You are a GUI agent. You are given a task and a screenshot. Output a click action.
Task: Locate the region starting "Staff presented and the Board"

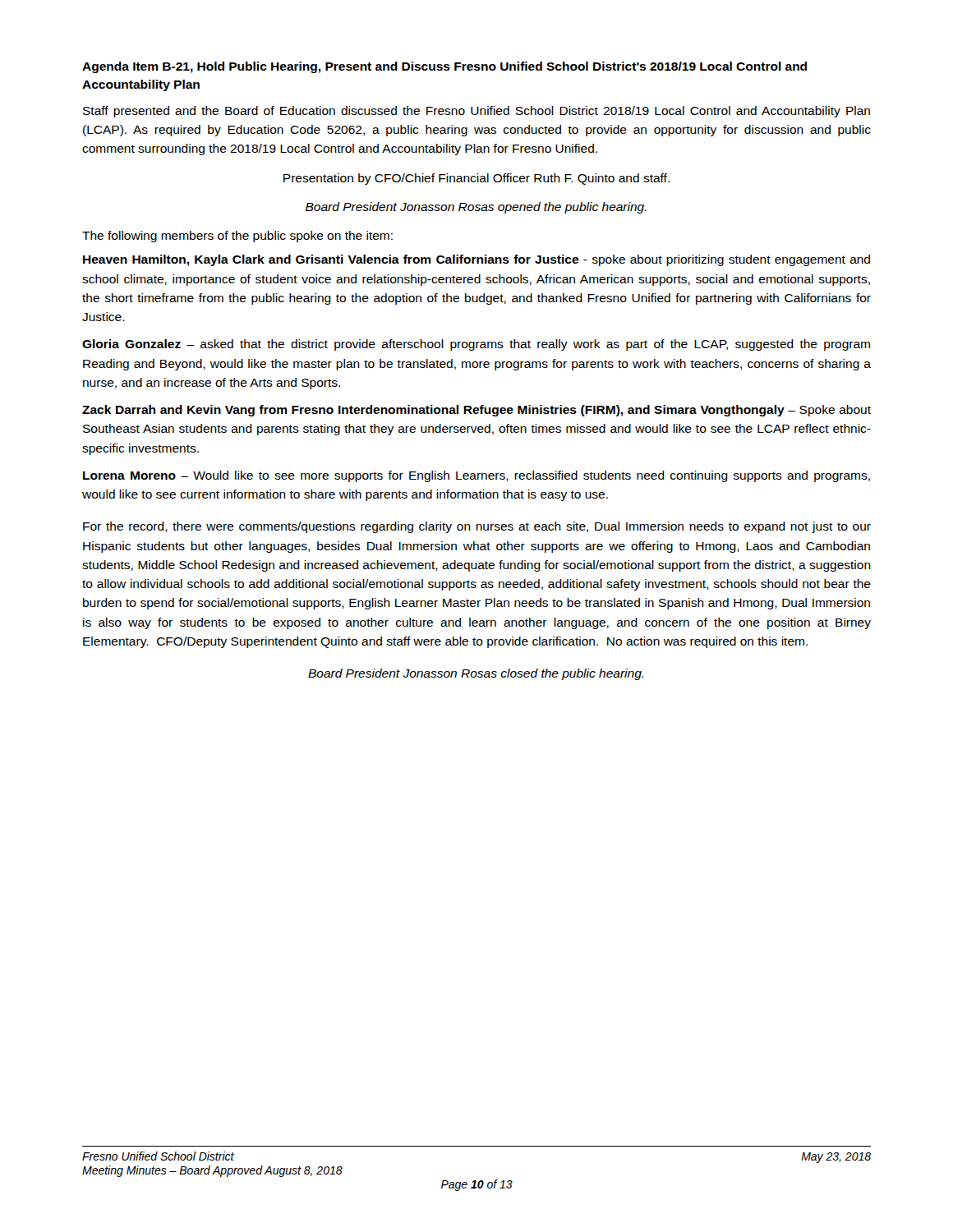pos(476,130)
